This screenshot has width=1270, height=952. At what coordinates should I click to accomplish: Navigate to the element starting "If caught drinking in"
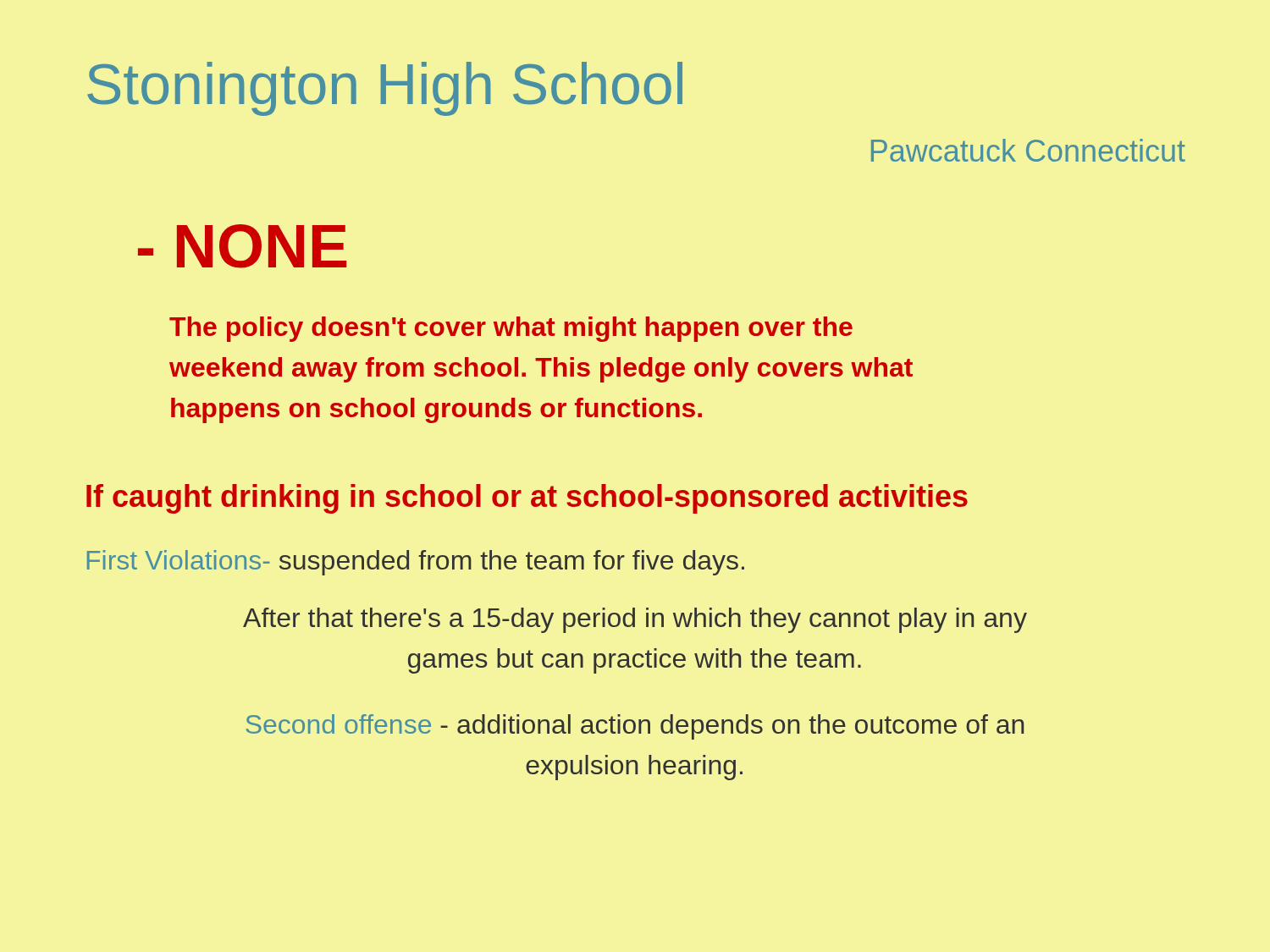(x=635, y=497)
